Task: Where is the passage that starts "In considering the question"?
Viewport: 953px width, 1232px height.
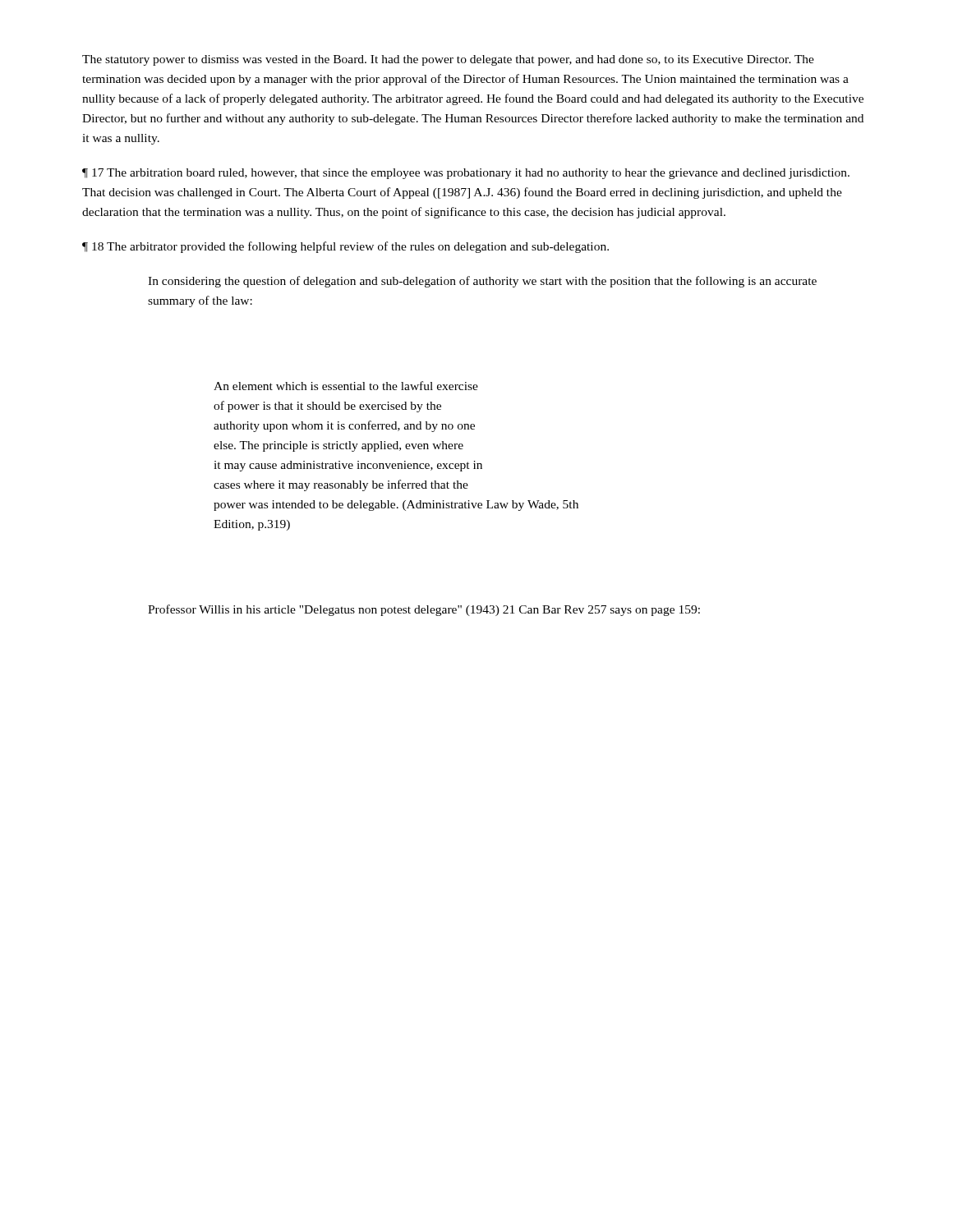Action: (482, 290)
